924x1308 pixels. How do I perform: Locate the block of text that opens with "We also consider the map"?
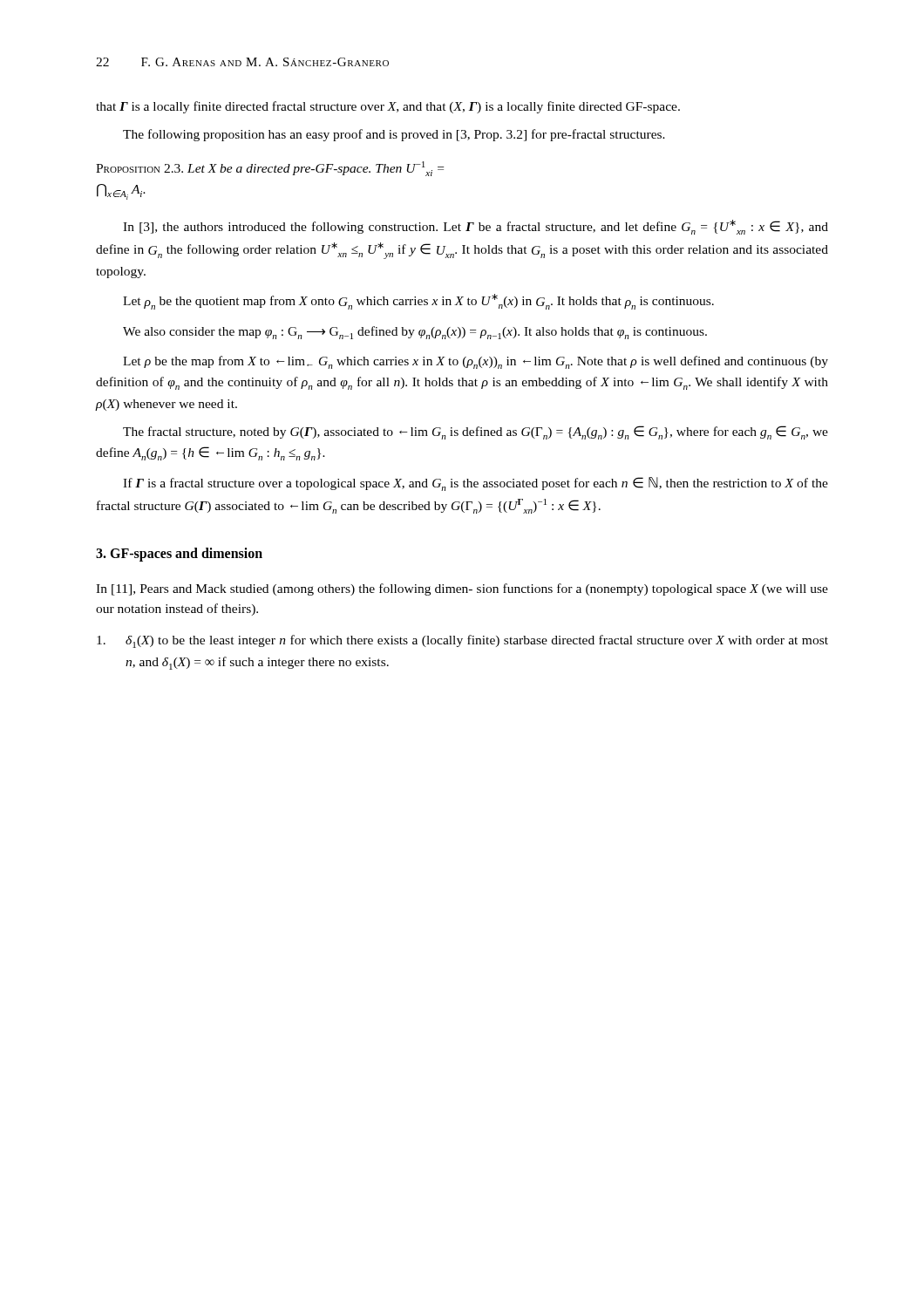[x=462, y=332]
